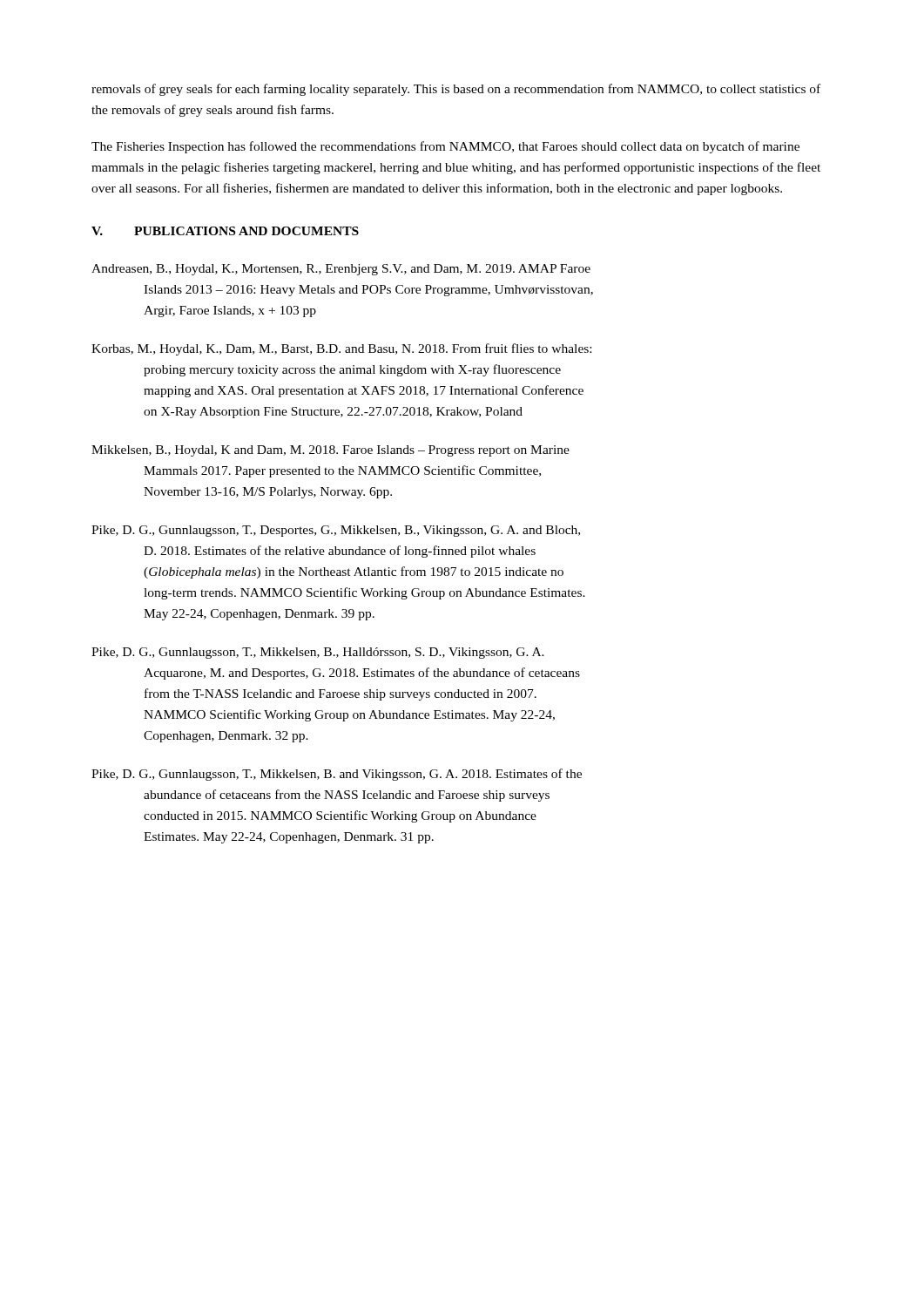
Task: Select the section header containing "V.PUBLICATIONS AND DOCUMENTS"
Action: [x=225, y=231]
